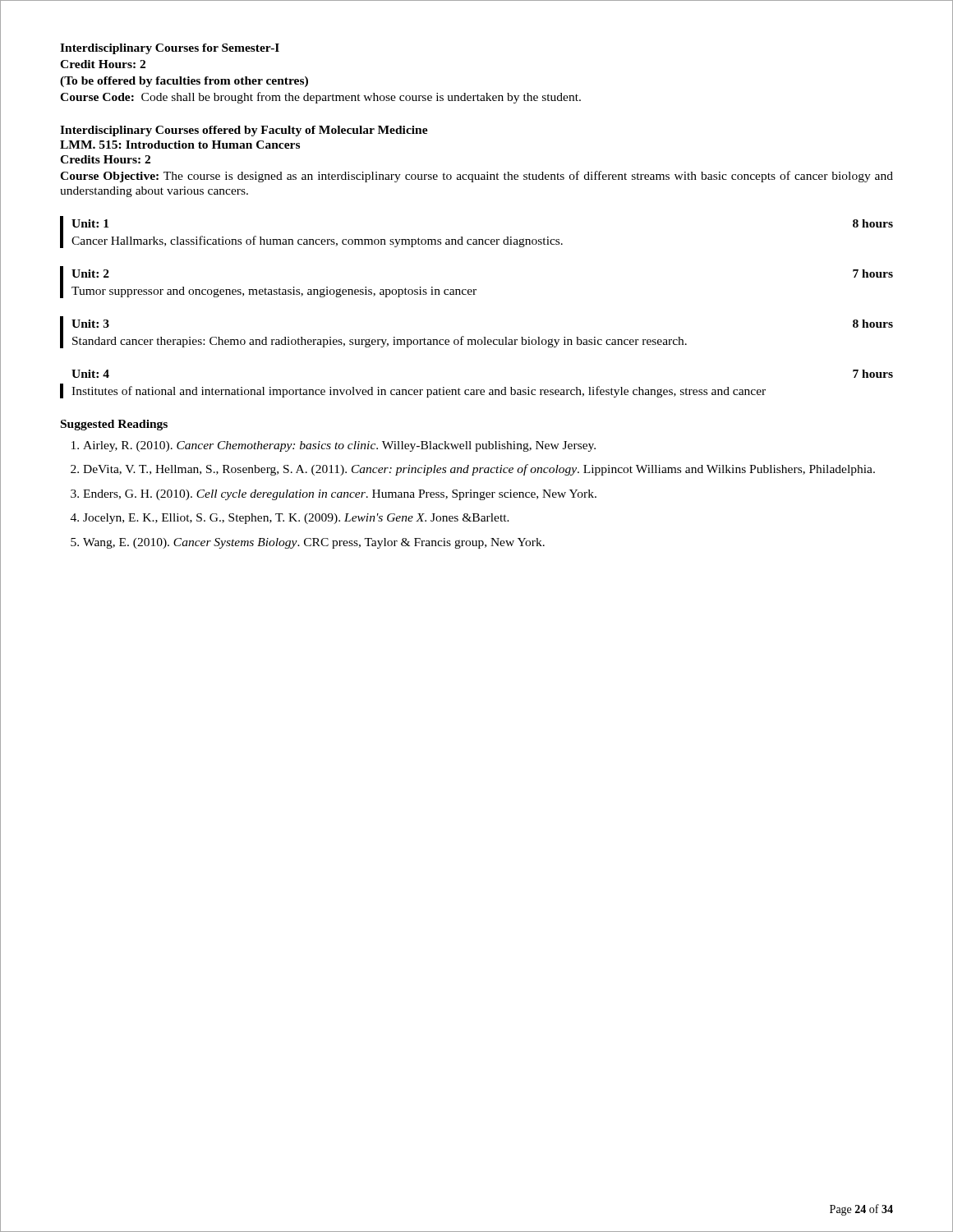The image size is (953, 1232).
Task: Find the text starting "Interdisciplinary Courses for"
Action: [x=170, y=47]
